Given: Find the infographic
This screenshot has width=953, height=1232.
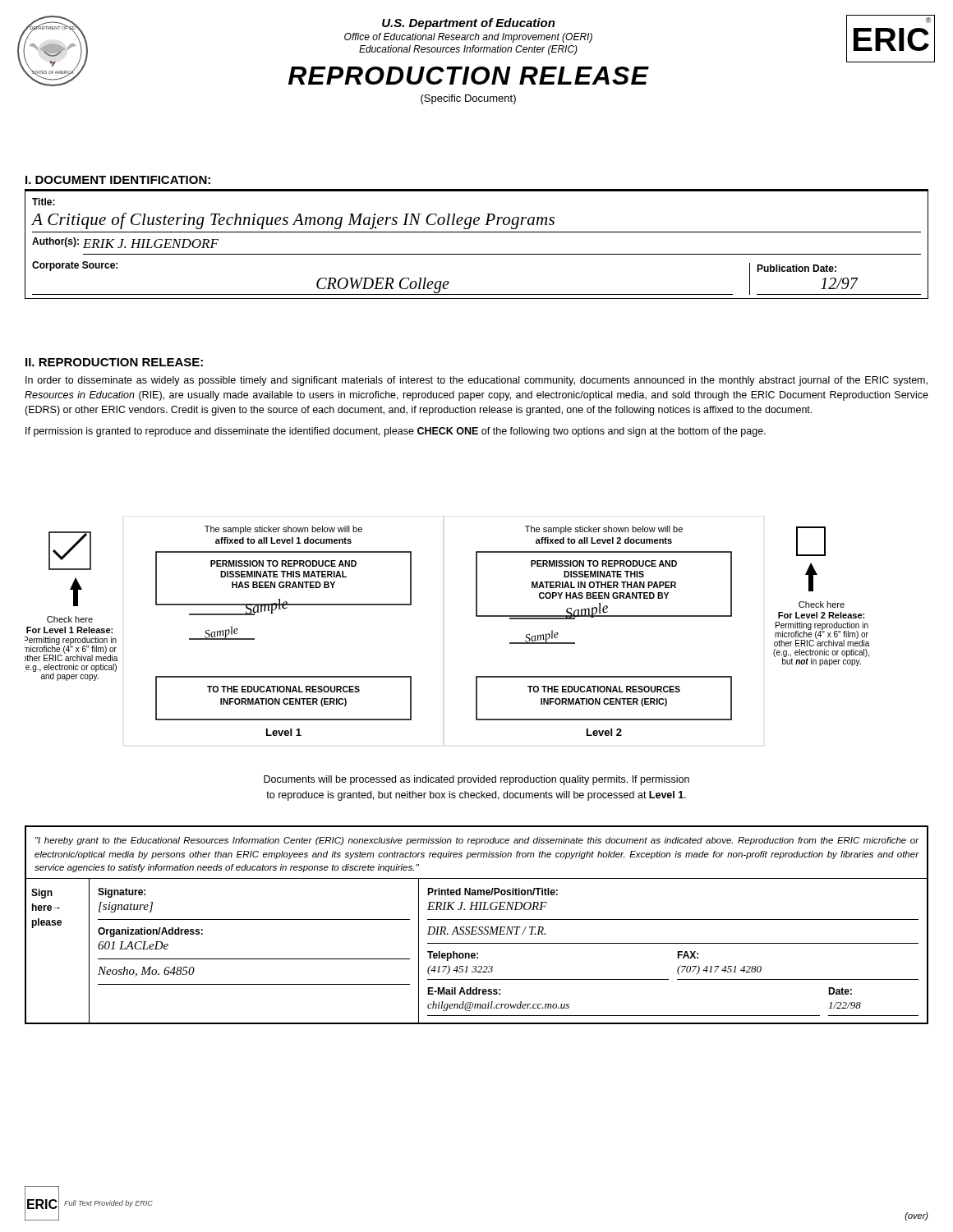Looking at the screenshot, I should point(476,639).
